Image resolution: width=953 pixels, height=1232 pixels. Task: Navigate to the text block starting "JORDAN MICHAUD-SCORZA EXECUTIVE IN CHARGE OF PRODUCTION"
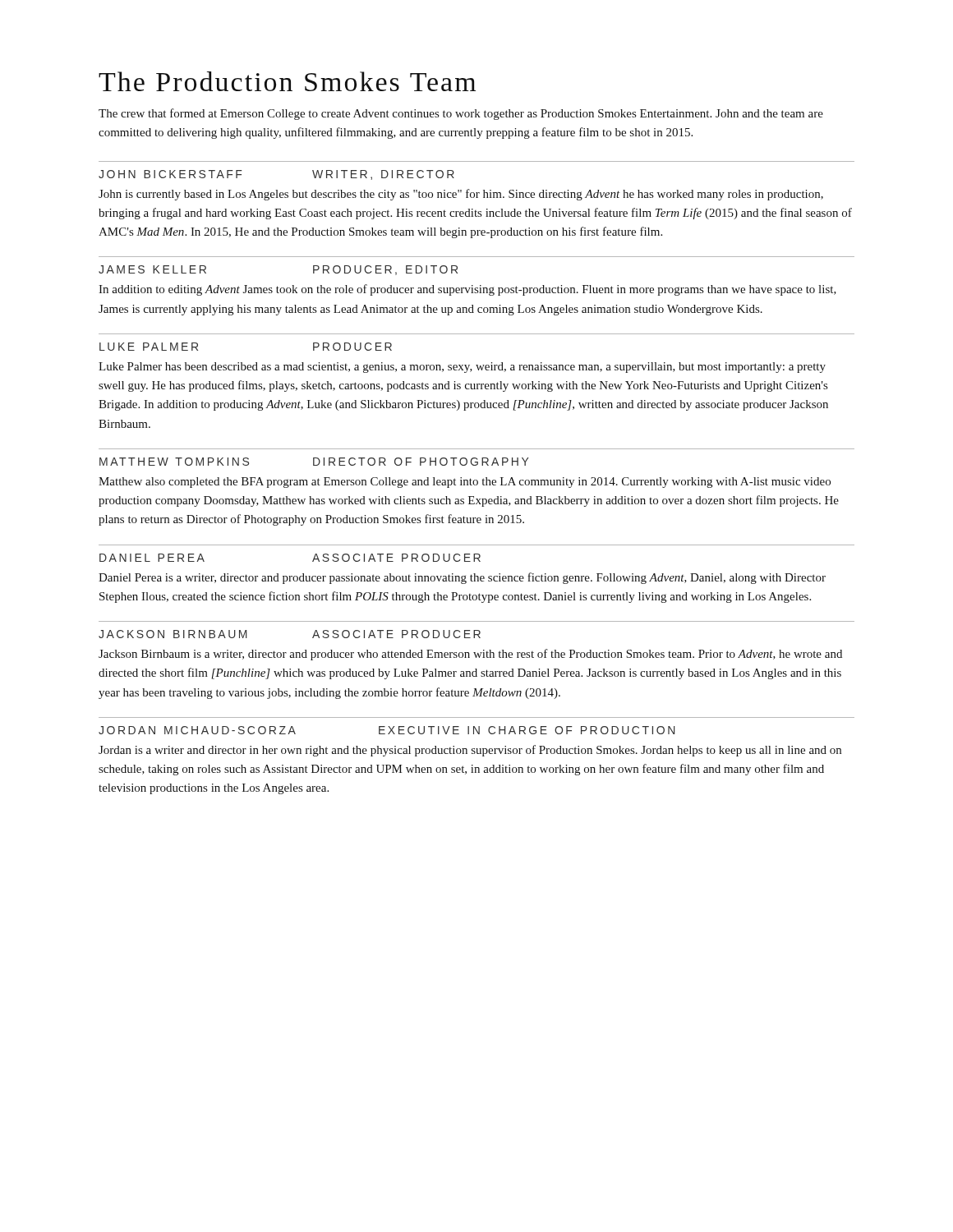[x=476, y=727]
